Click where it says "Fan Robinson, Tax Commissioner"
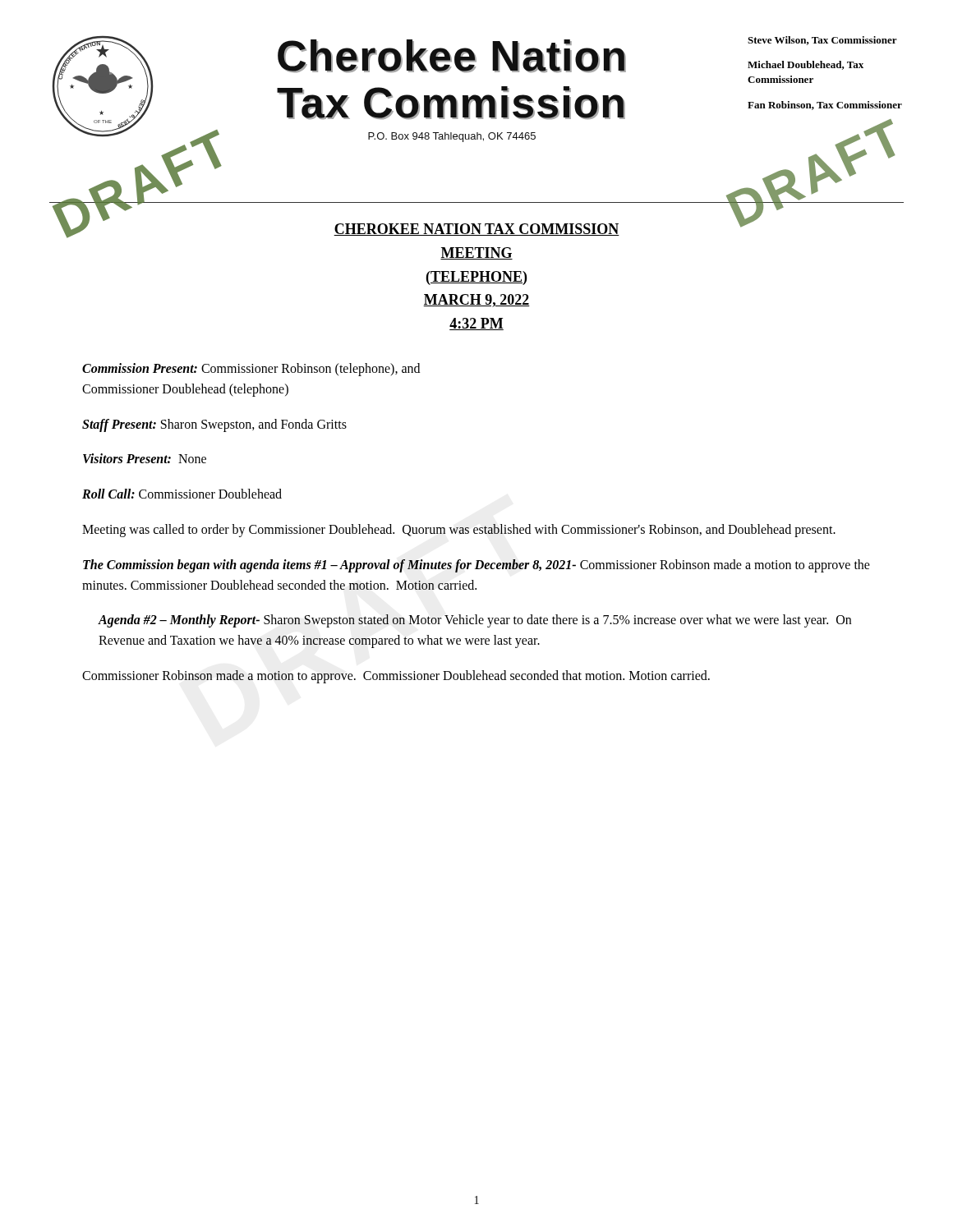This screenshot has width=953, height=1232. coord(825,104)
